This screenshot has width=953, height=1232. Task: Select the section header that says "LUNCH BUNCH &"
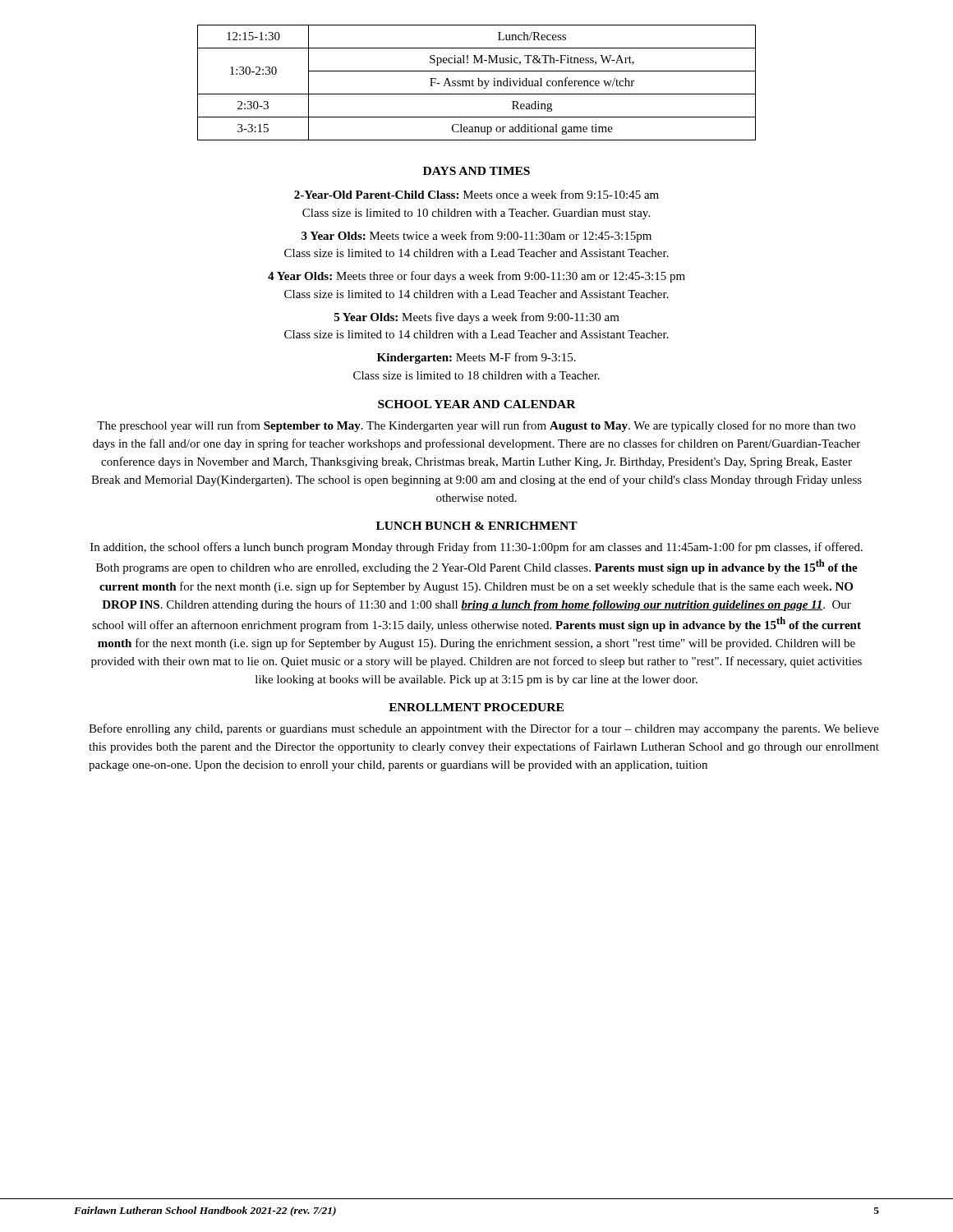click(476, 526)
